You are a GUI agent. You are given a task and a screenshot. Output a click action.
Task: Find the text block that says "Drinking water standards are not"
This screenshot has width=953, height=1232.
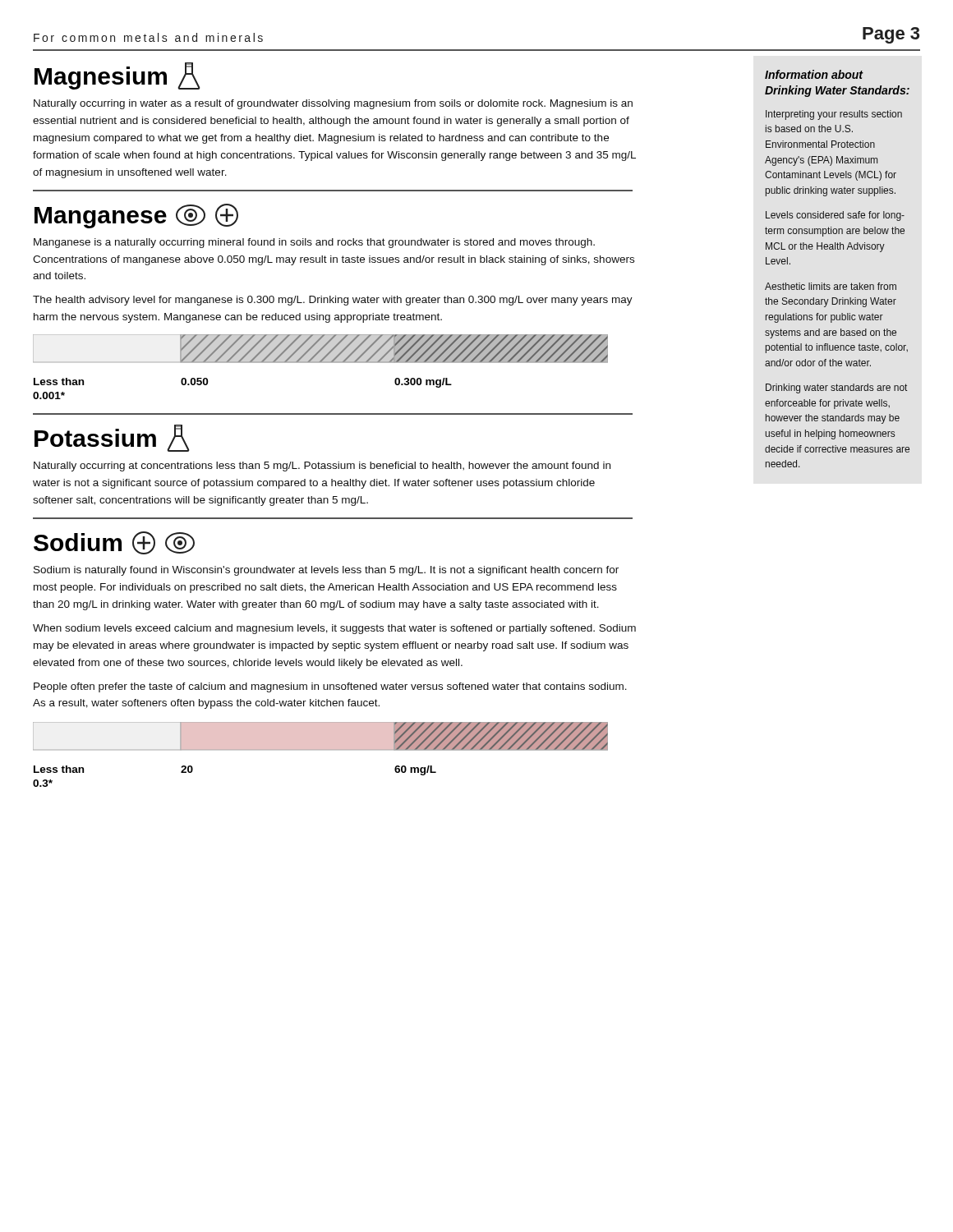point(837,426)
